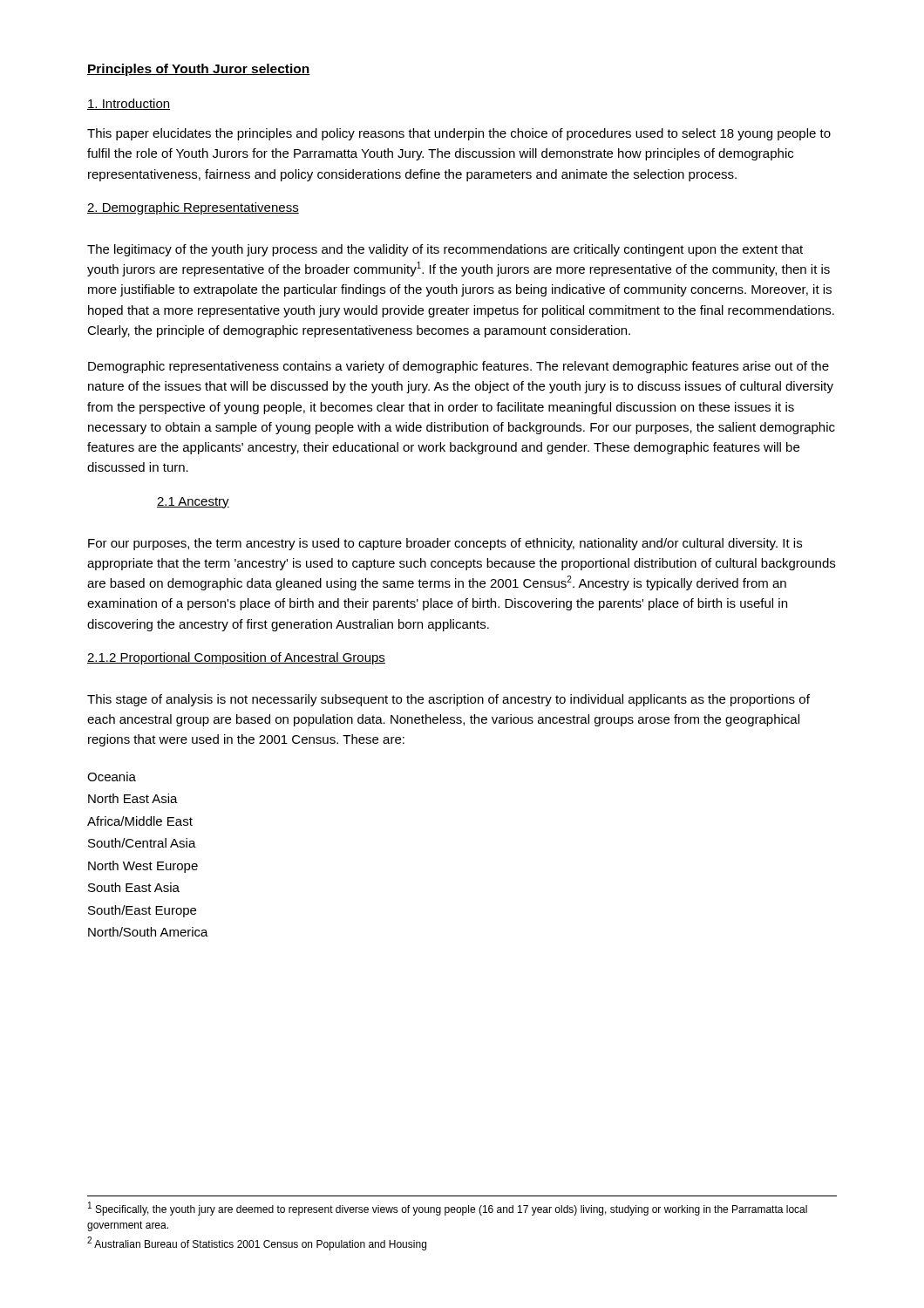Viewport: 924px width, 1308px height.
Task: Navigate to the element starting "Principles of Youth Juror selection"
Action: (198, 68)
